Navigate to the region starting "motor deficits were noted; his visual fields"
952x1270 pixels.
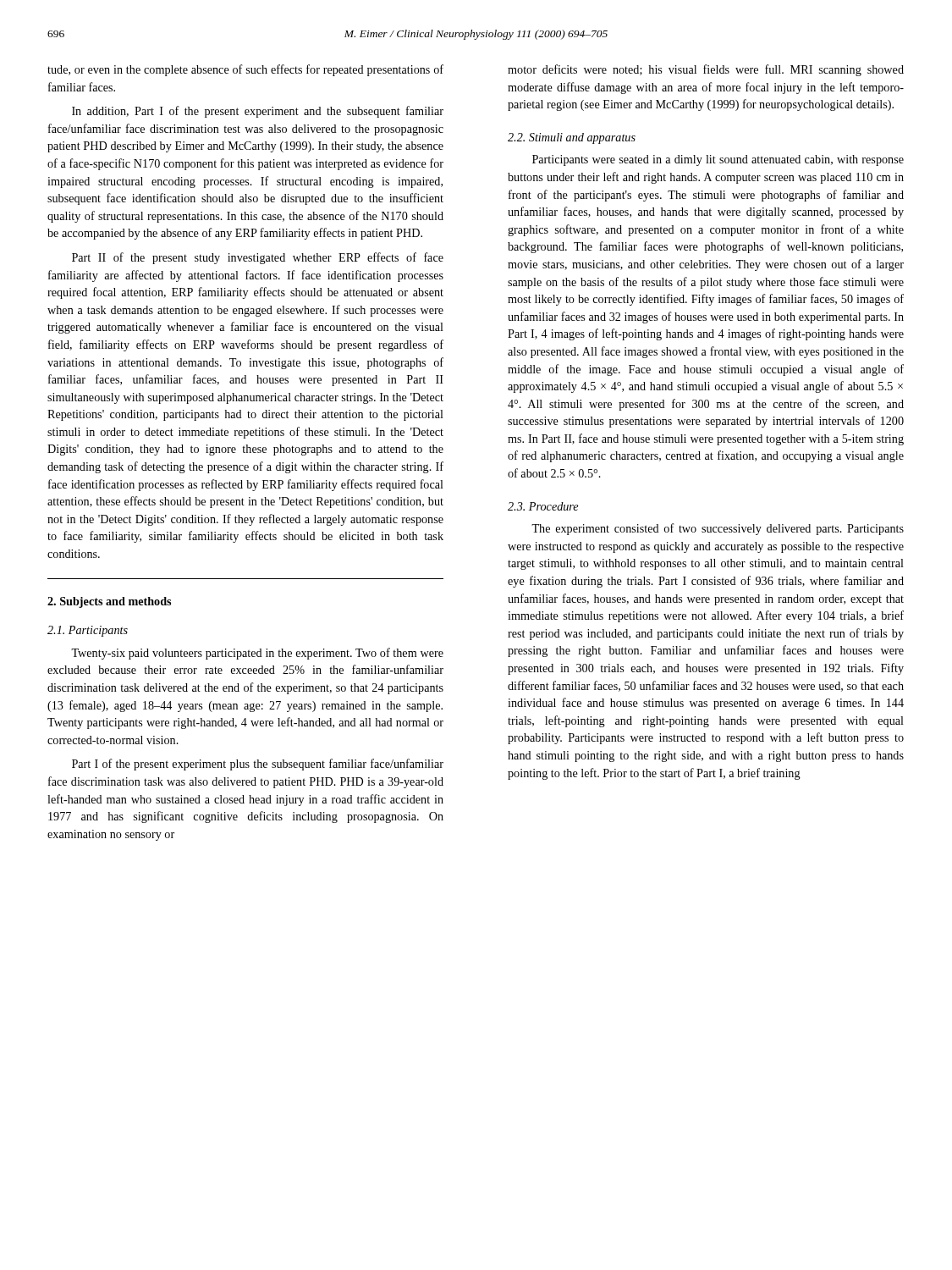pos(706,87)
